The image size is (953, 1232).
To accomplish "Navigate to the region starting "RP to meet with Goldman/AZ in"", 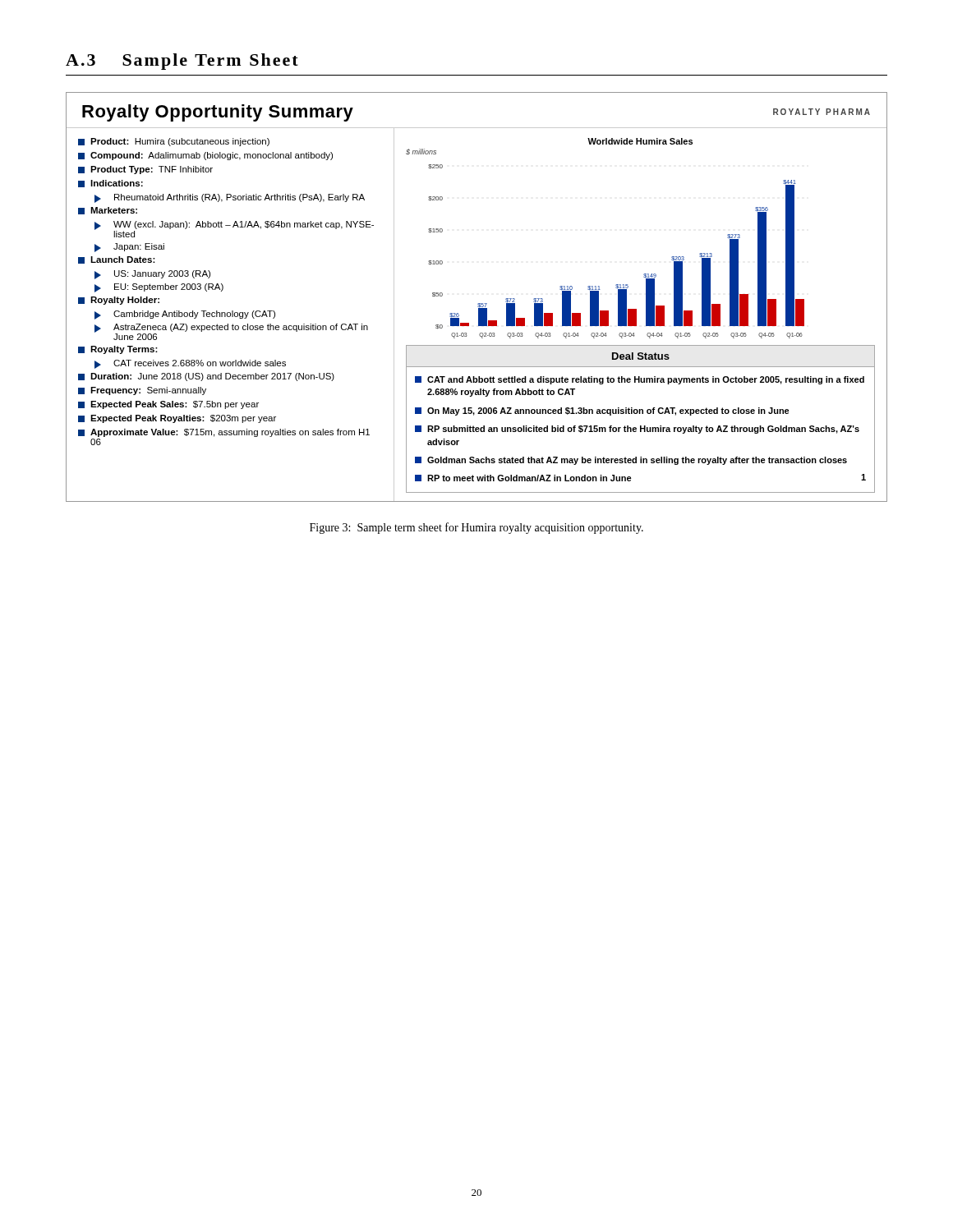I will coord(640,479).
